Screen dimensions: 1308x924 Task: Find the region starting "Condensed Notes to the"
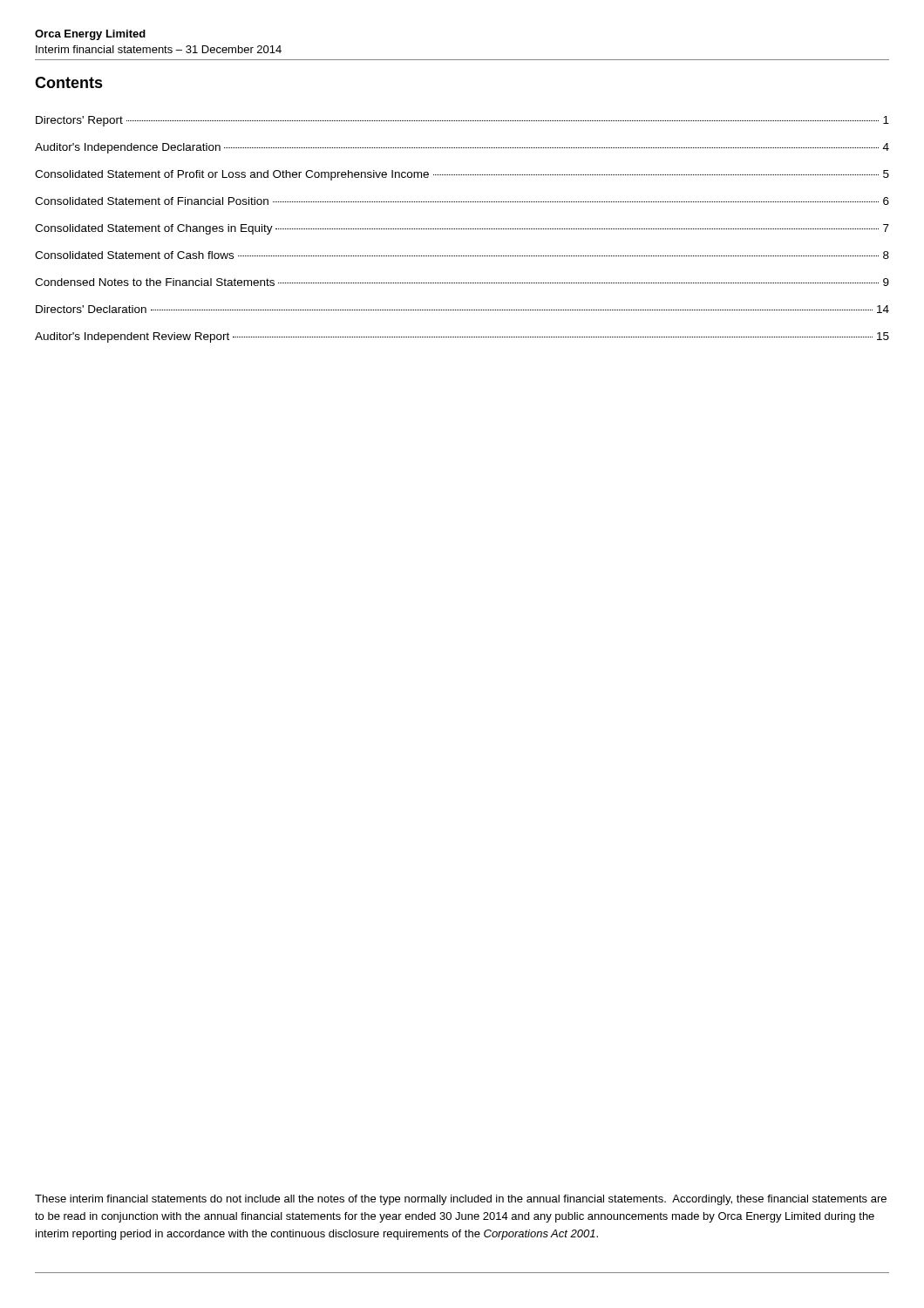(x=462, y=282)
